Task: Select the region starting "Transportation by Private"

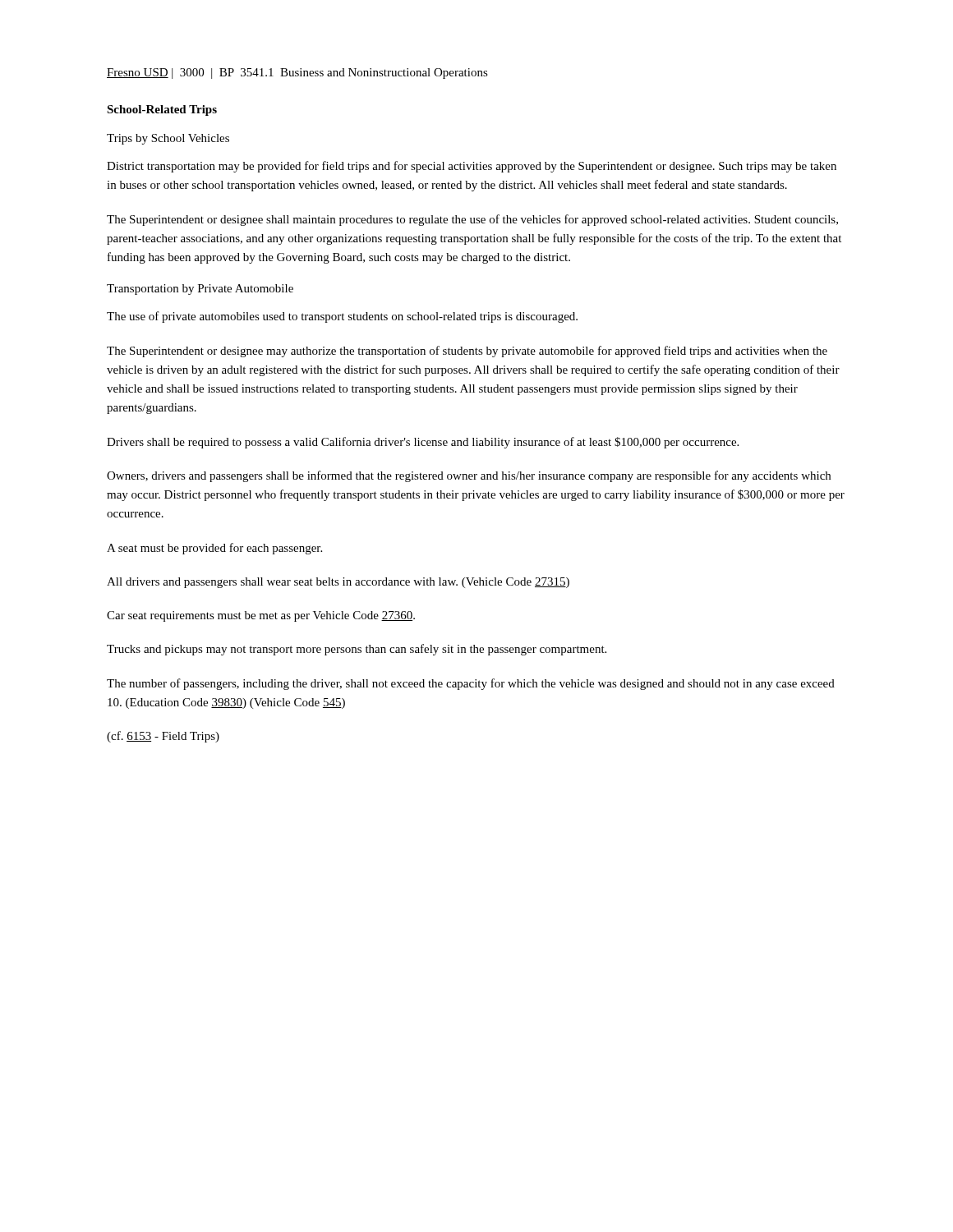Action: (x=200, y=288)
